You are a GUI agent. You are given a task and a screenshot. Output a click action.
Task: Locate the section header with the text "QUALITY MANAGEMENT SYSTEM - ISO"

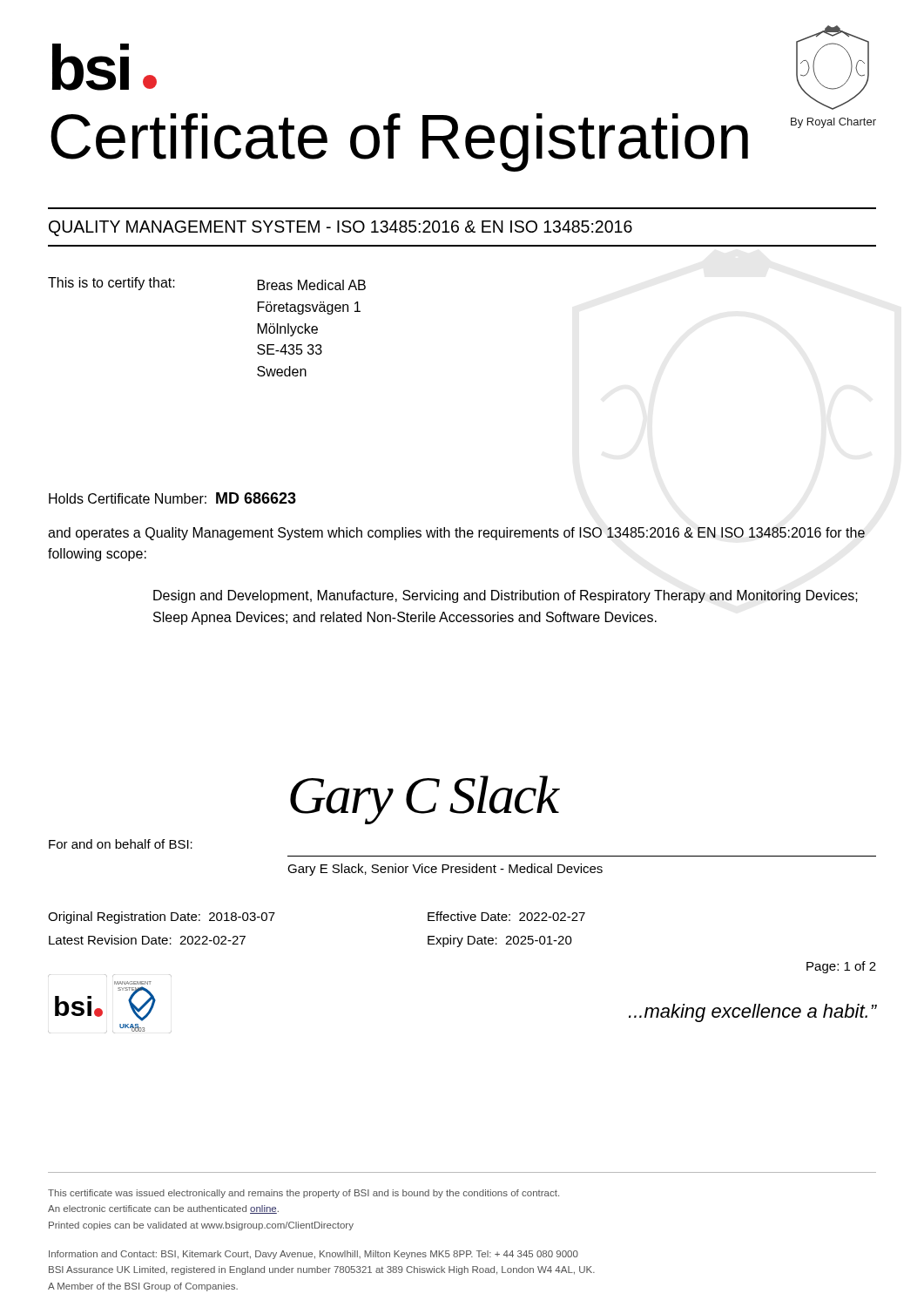340,227
